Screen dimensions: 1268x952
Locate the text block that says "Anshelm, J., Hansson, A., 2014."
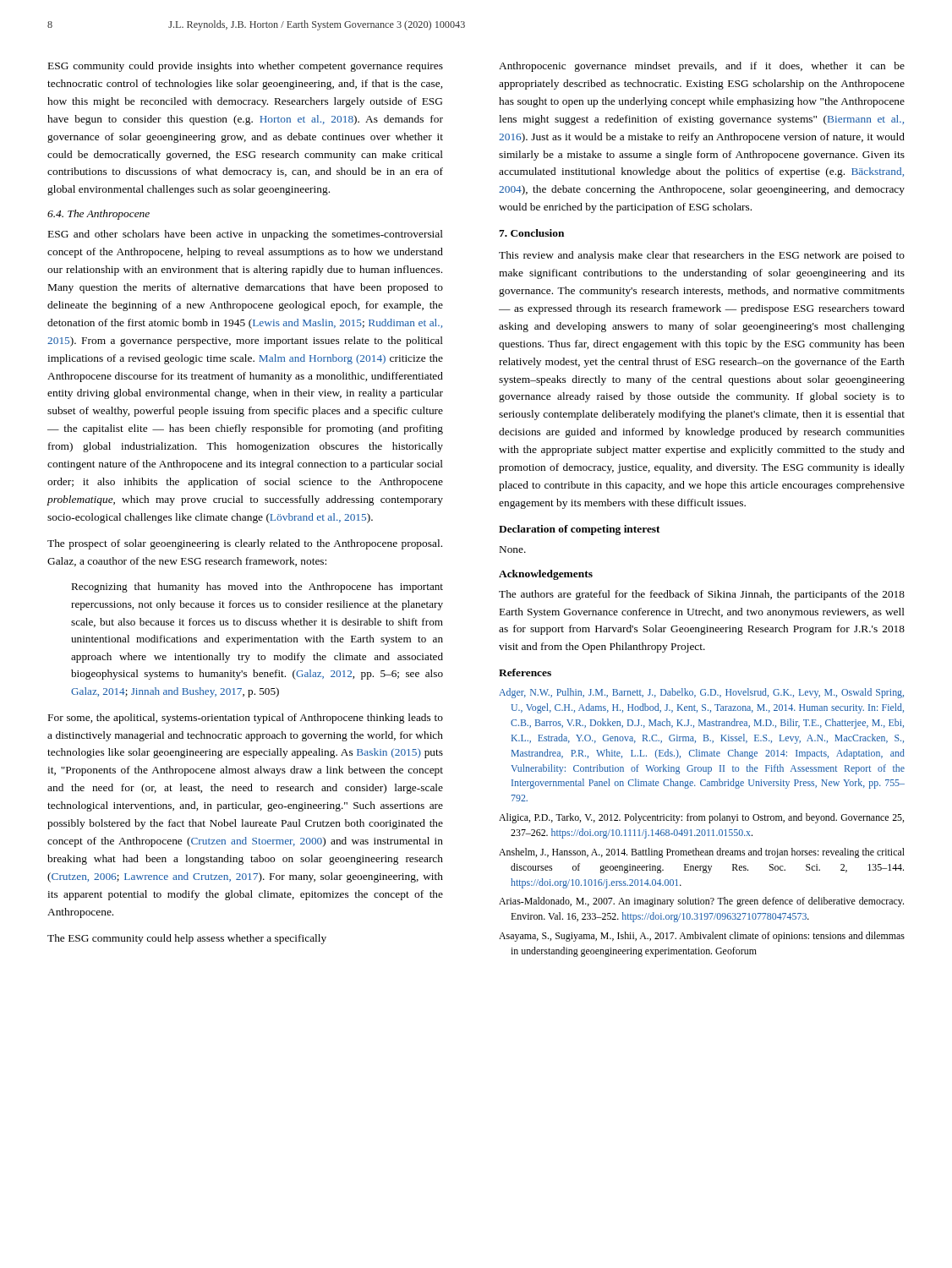(x=702, y=867)
